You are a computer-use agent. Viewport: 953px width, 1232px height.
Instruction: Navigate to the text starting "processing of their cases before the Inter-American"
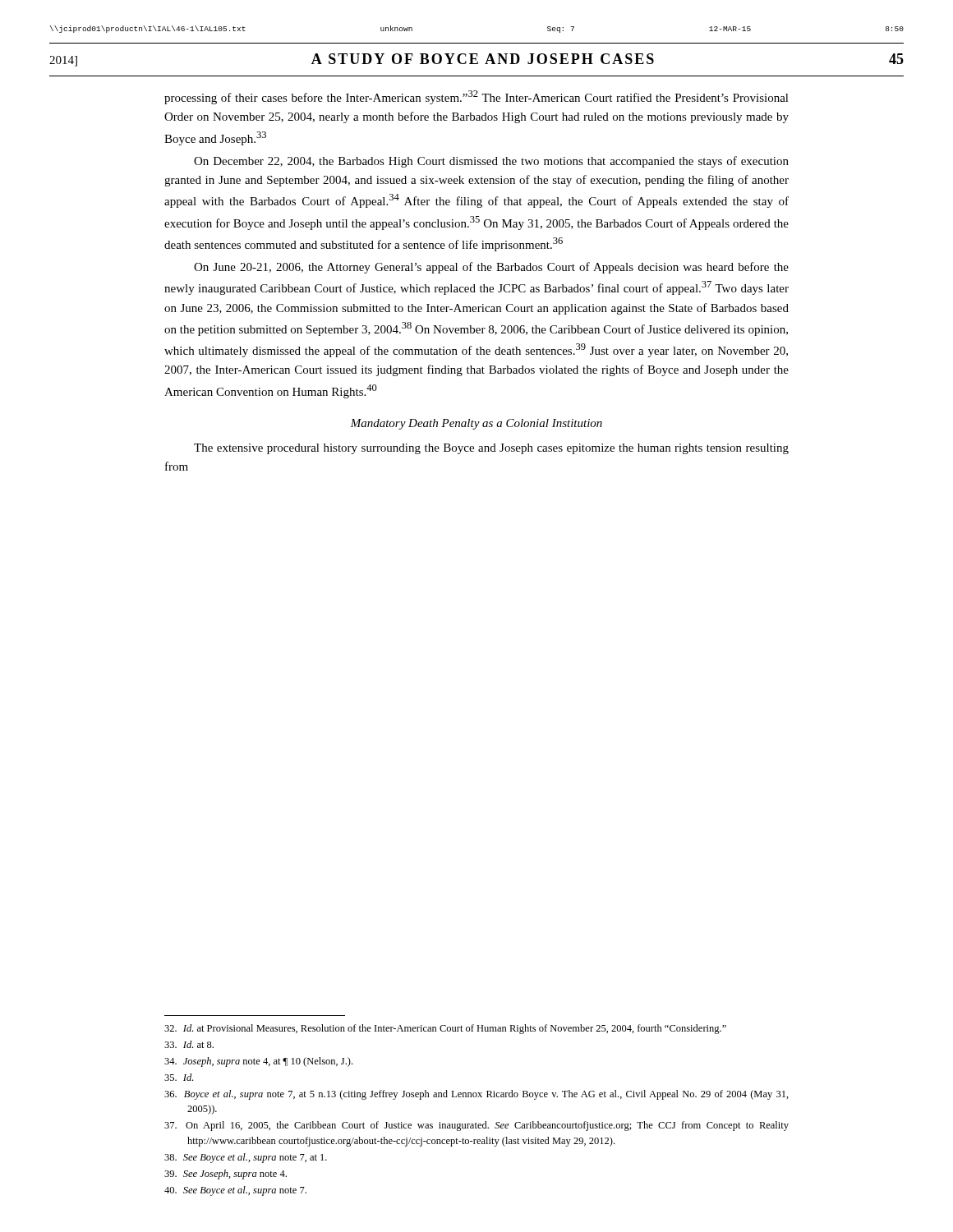(x=476, y=117)
